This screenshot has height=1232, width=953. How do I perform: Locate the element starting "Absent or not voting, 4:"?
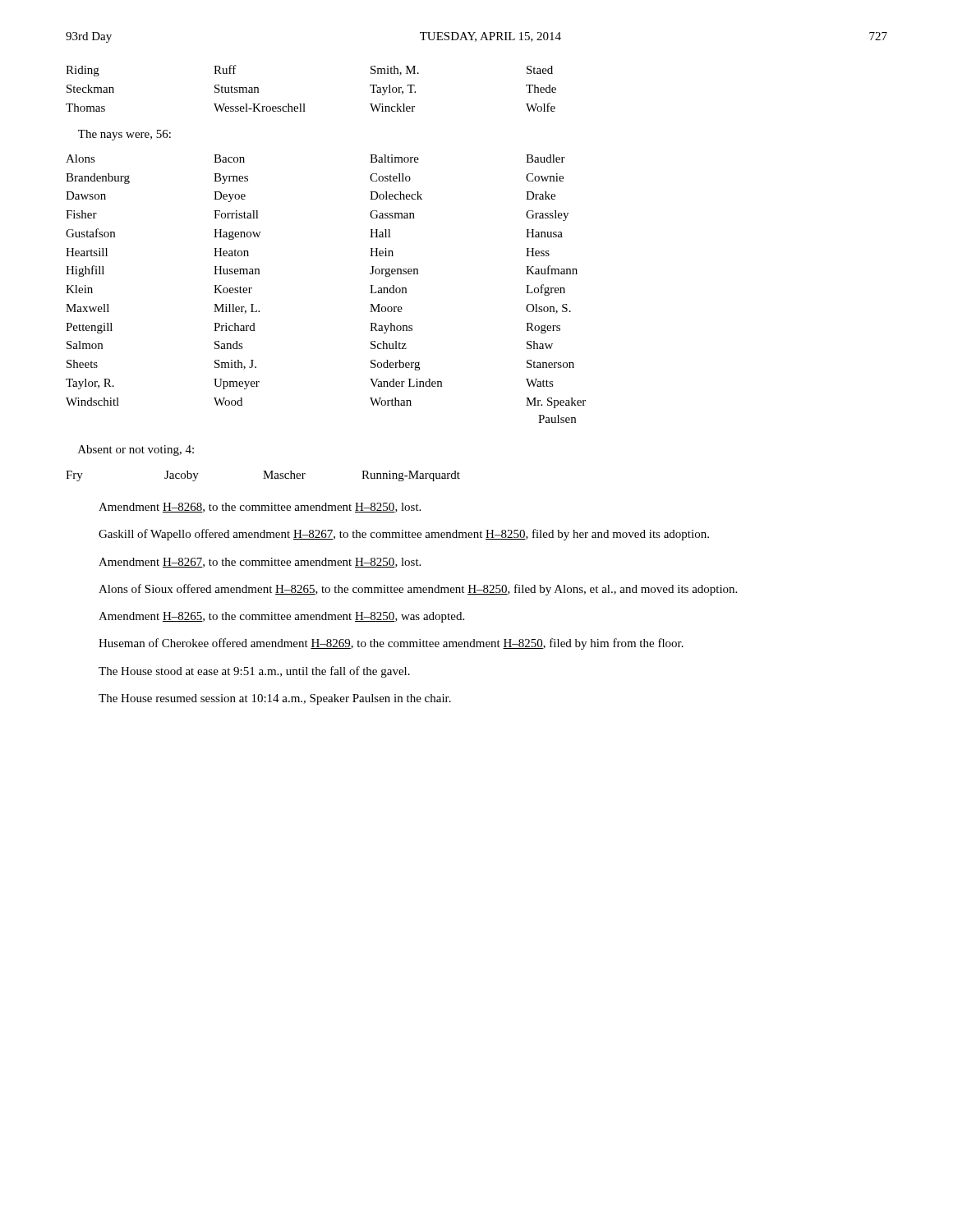coord(130,449)
